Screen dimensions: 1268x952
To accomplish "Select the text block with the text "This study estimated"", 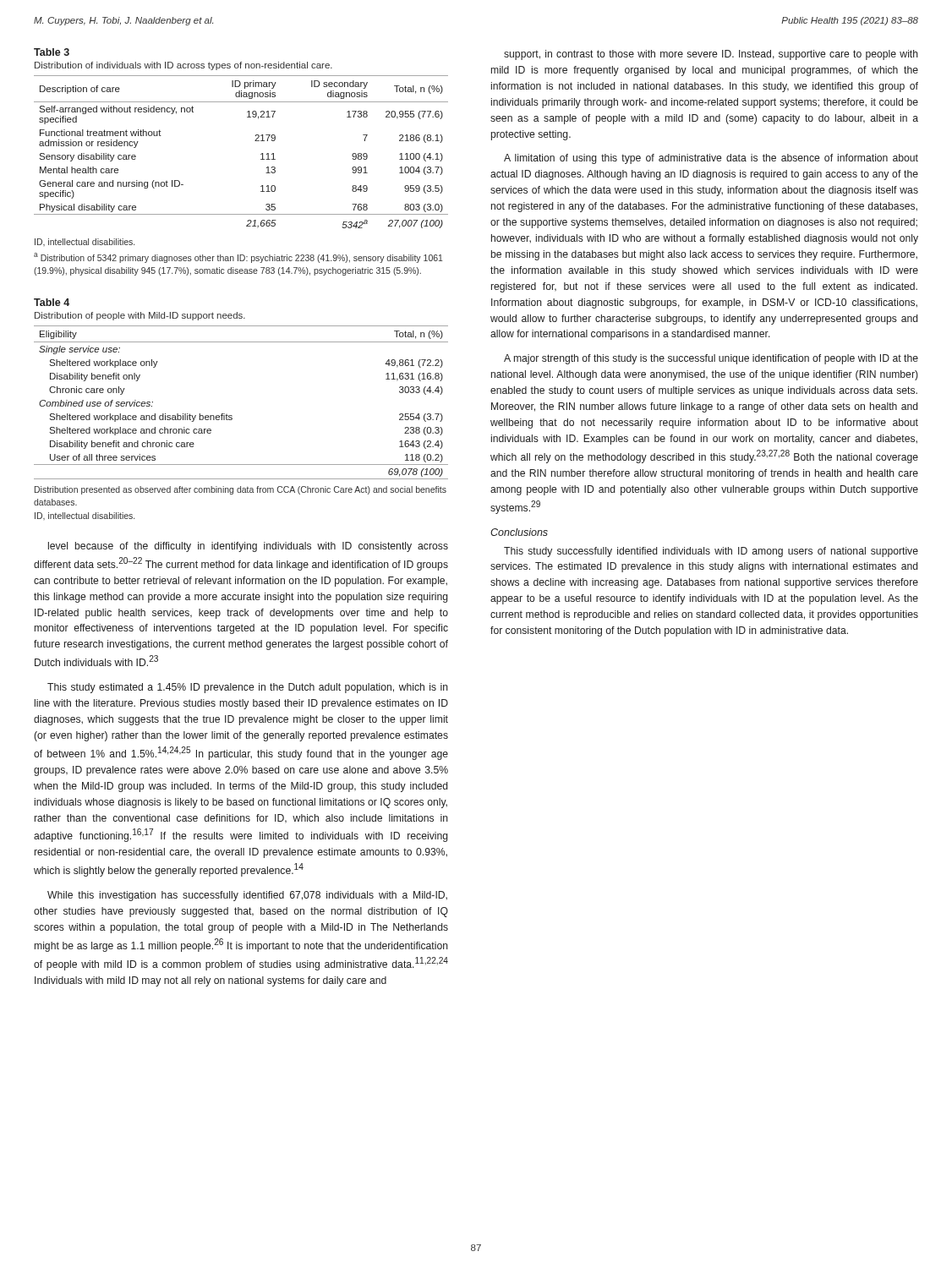I will [241, 780].
